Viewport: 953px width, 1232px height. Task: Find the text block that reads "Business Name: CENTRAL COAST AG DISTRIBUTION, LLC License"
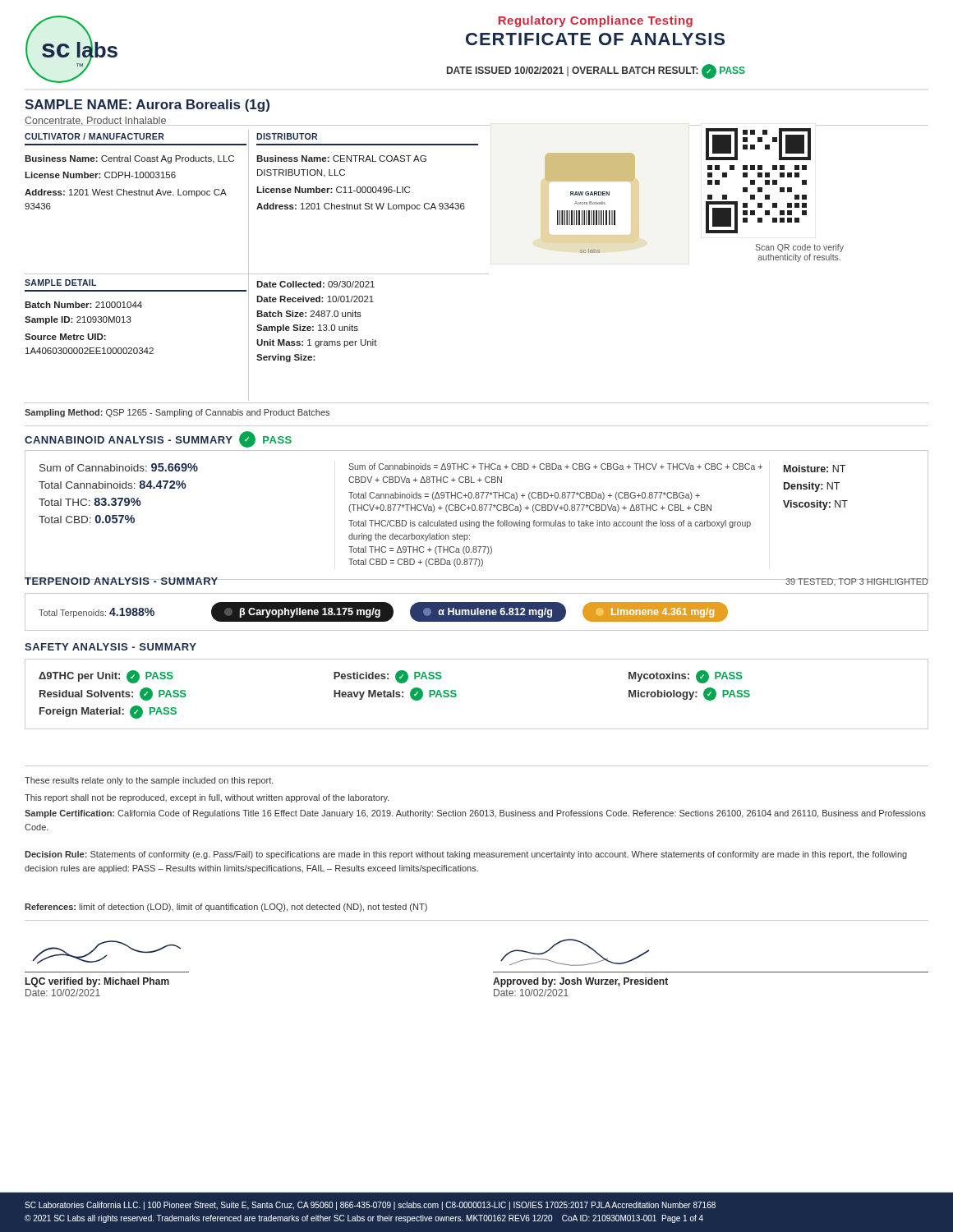[367, 183]
